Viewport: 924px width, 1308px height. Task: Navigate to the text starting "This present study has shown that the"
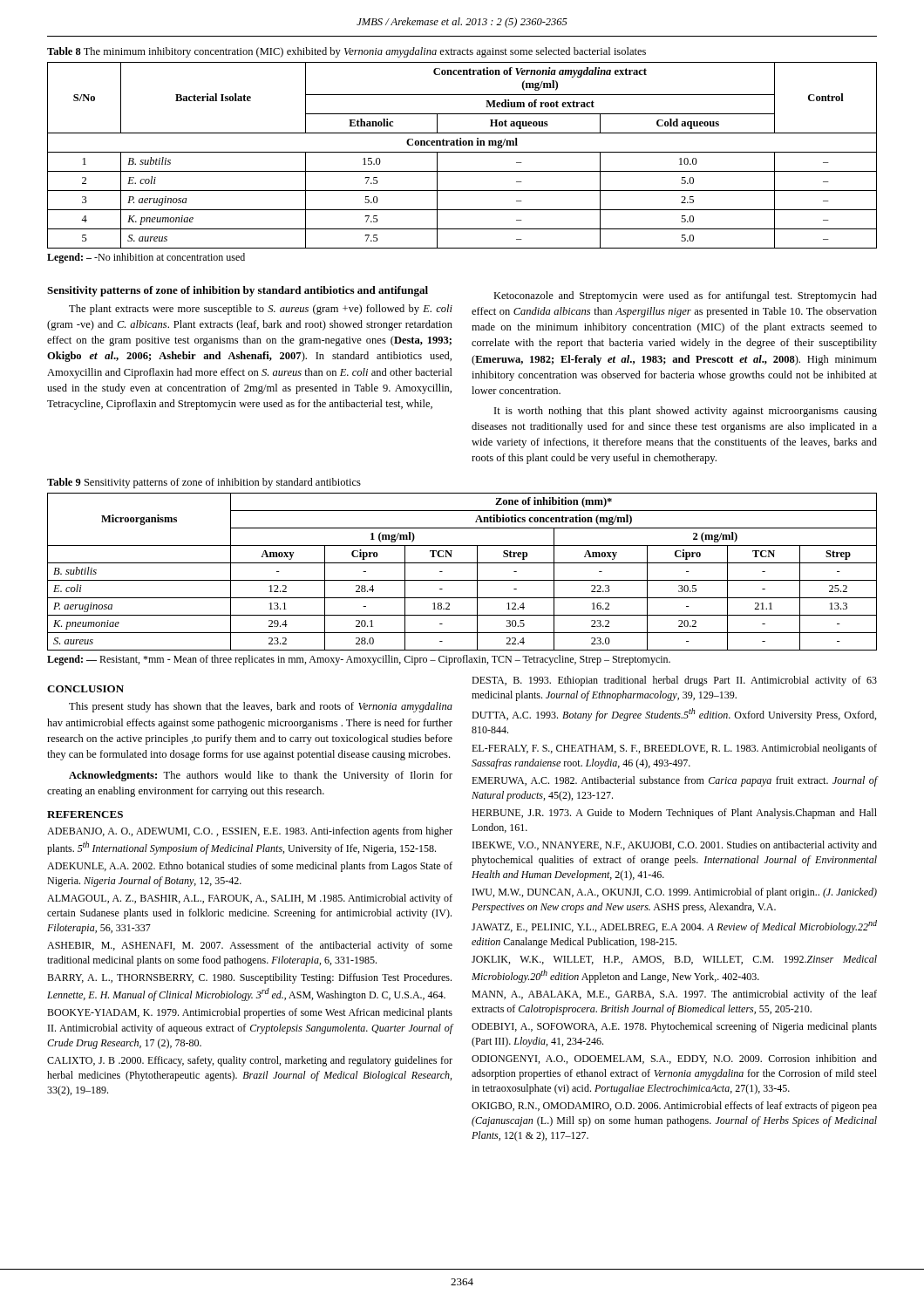(250, 730)
